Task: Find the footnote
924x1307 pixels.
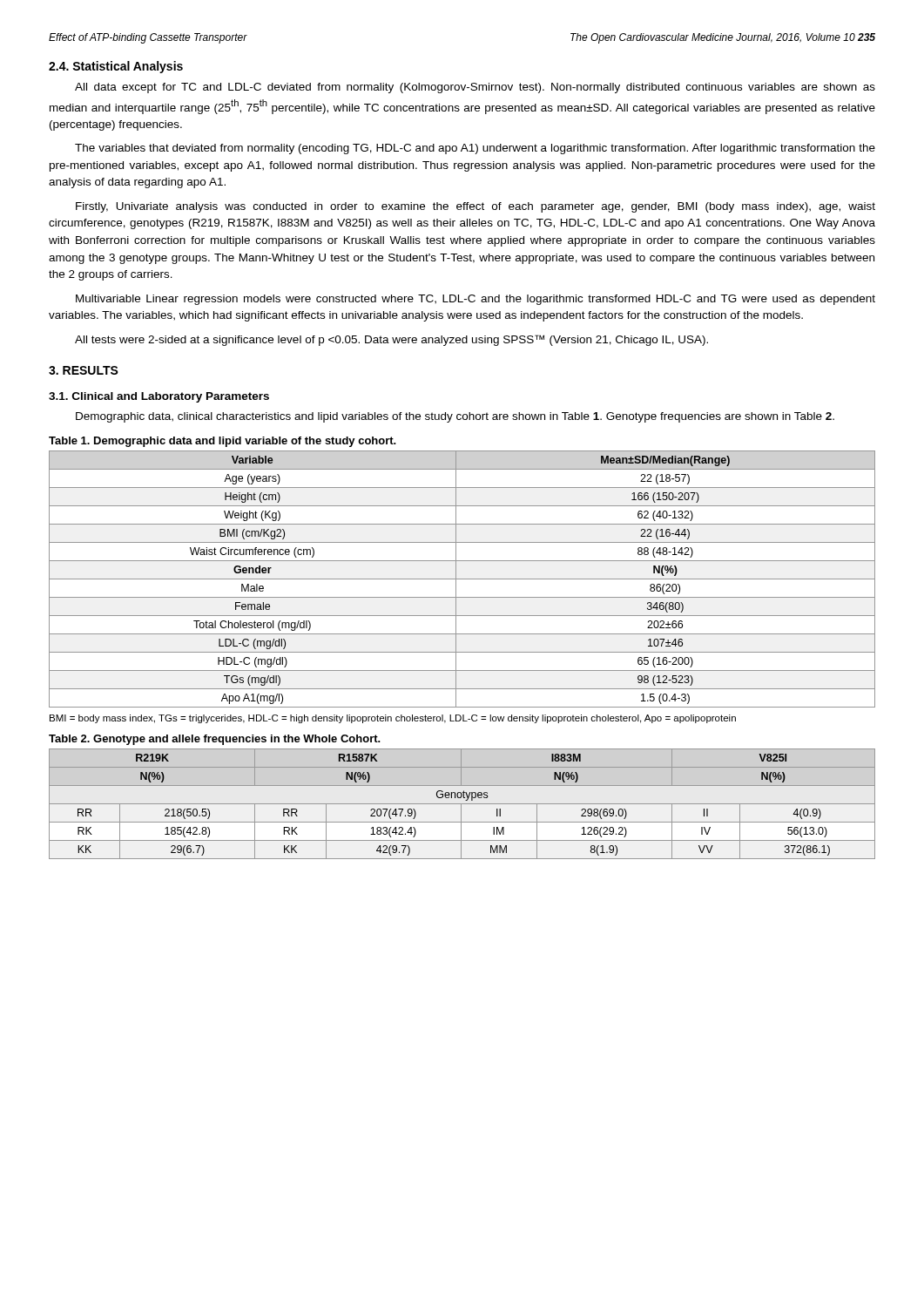Action: (393, 718)
